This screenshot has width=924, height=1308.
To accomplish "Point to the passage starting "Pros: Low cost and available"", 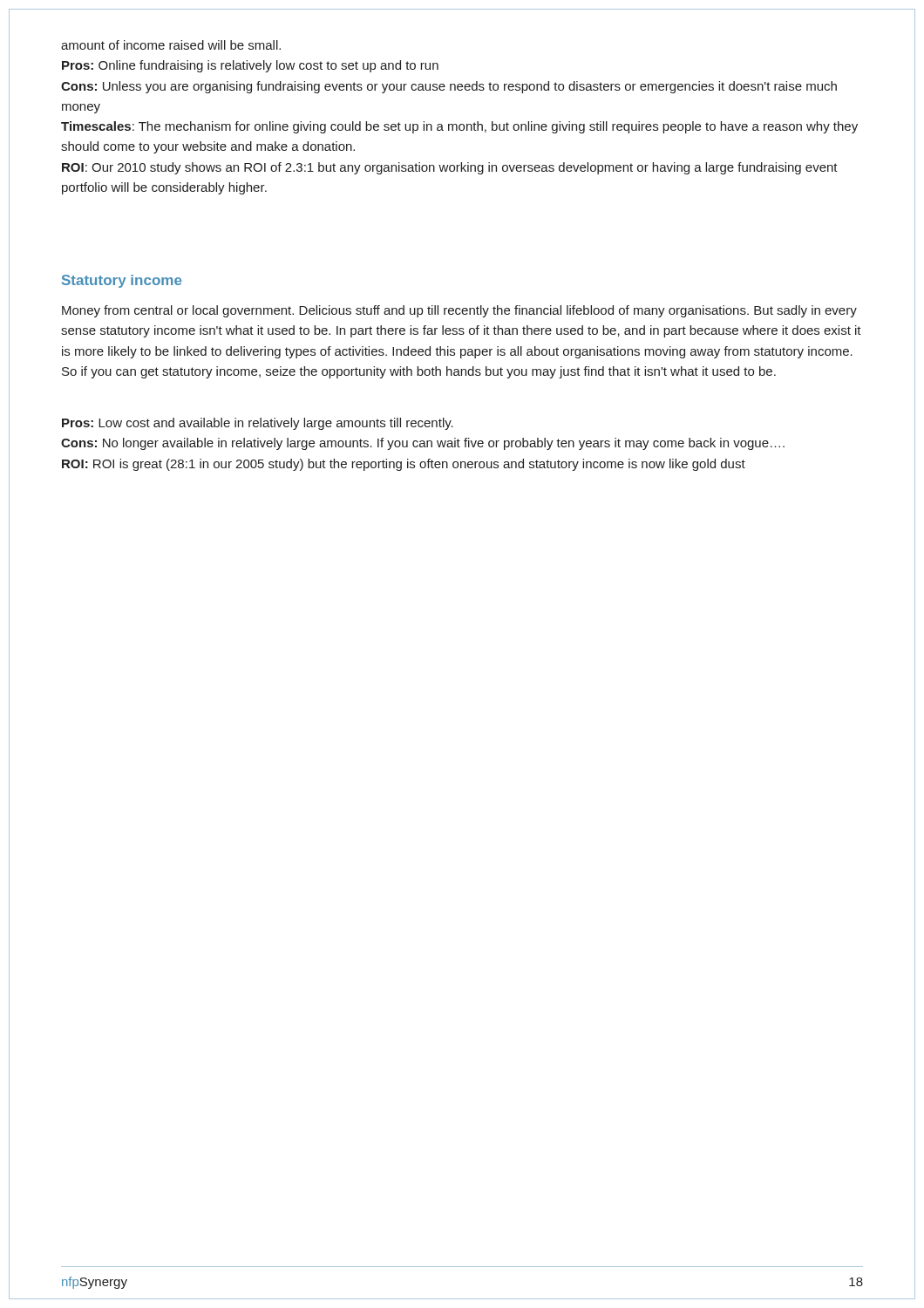I will pyautogui.click(x=423, y=443).
